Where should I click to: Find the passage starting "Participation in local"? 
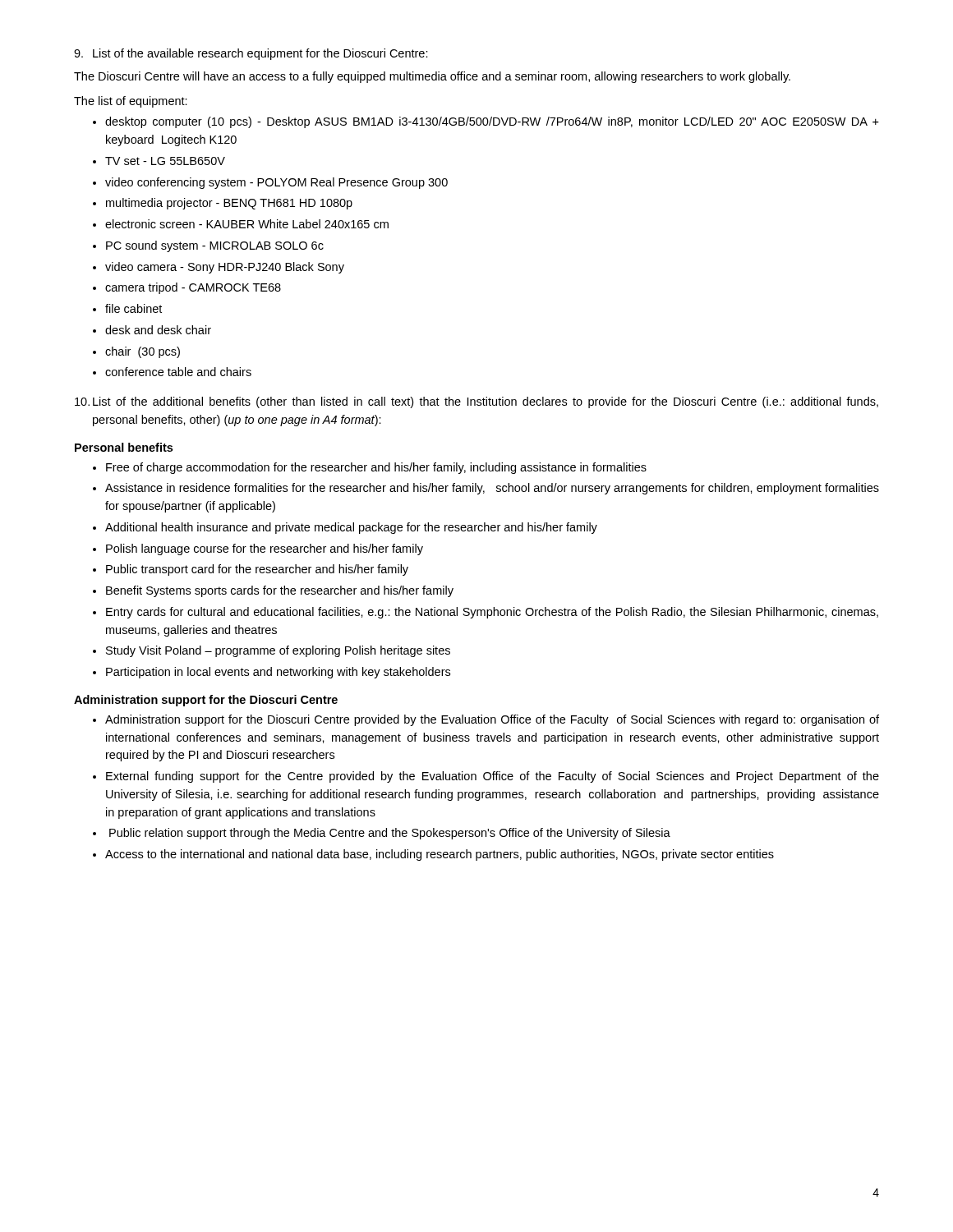click(278, 672)
